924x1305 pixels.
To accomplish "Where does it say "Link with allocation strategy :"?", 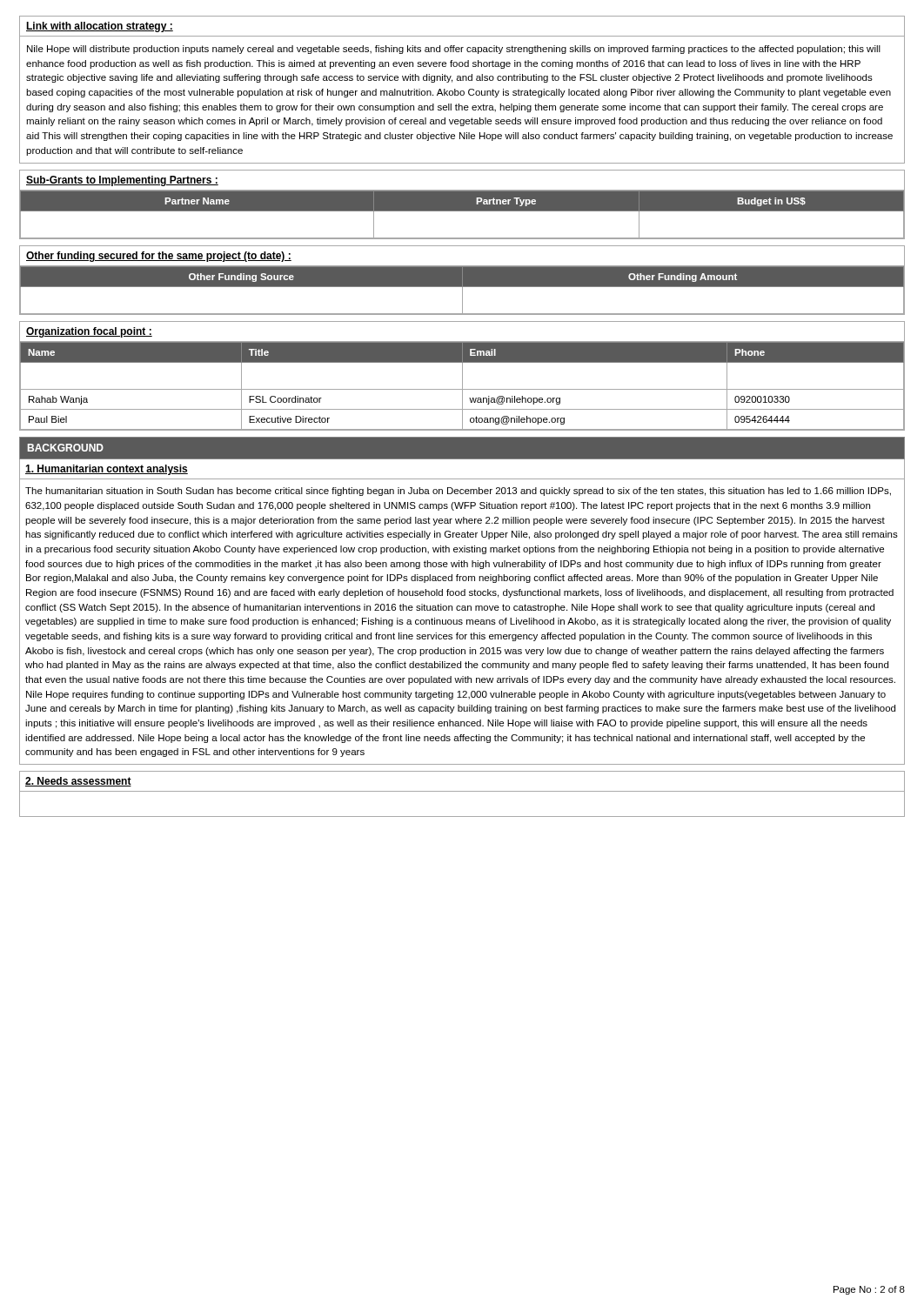I will (x=99, y=26).
